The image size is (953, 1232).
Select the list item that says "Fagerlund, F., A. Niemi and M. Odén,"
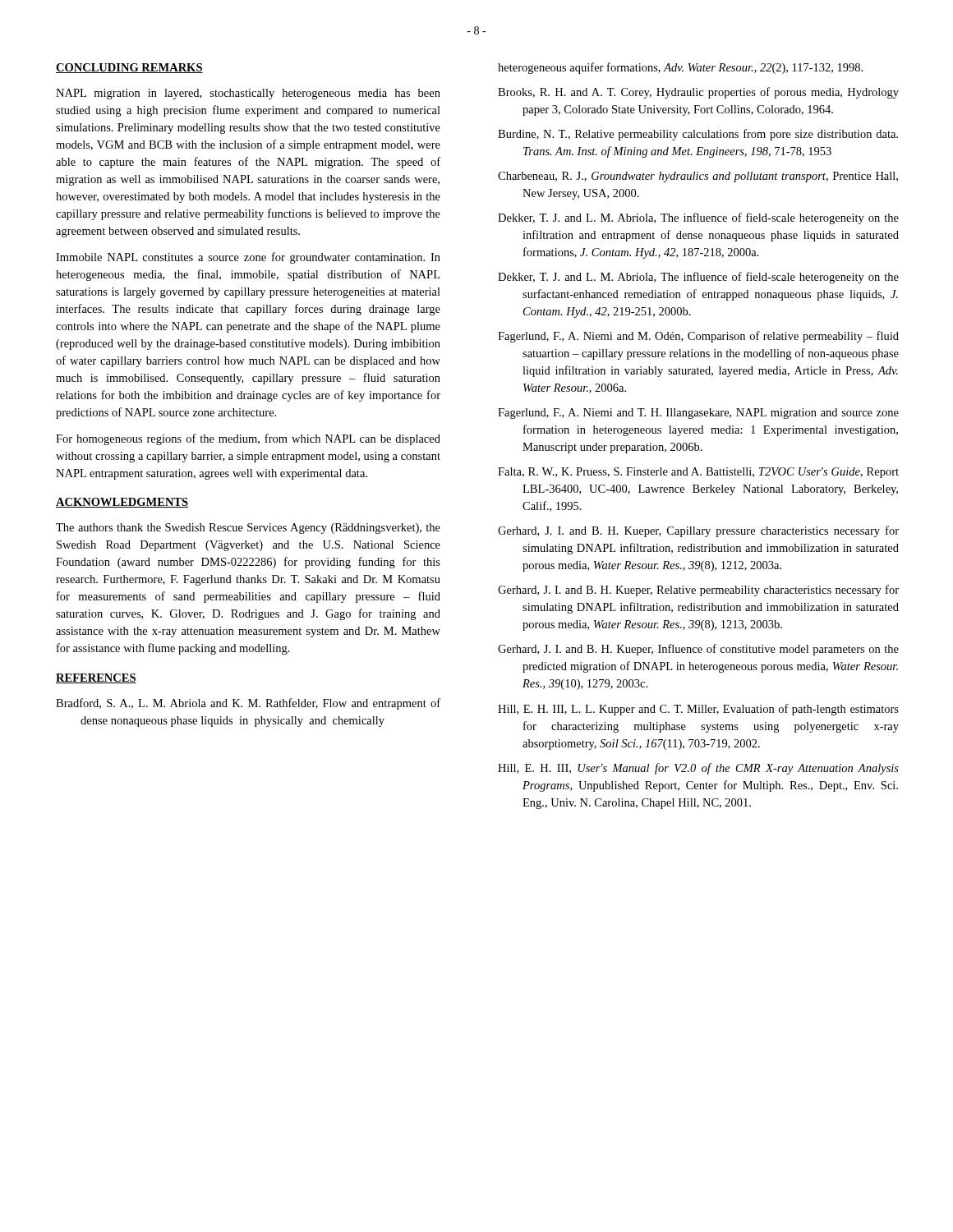tap(698, 362)
